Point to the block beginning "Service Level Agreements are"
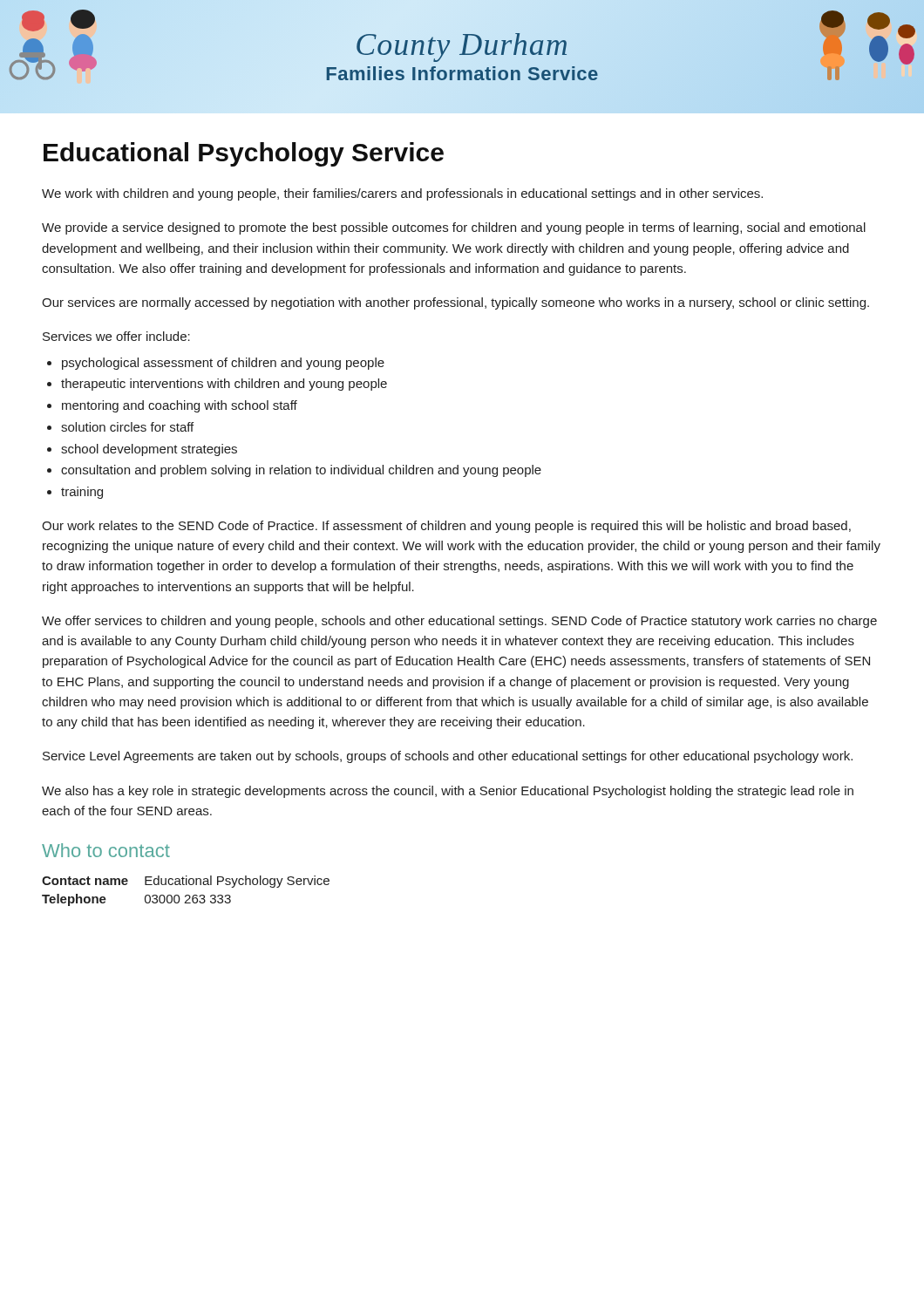The height and width of the screenshot is (1308, 924). pos(448,756)
